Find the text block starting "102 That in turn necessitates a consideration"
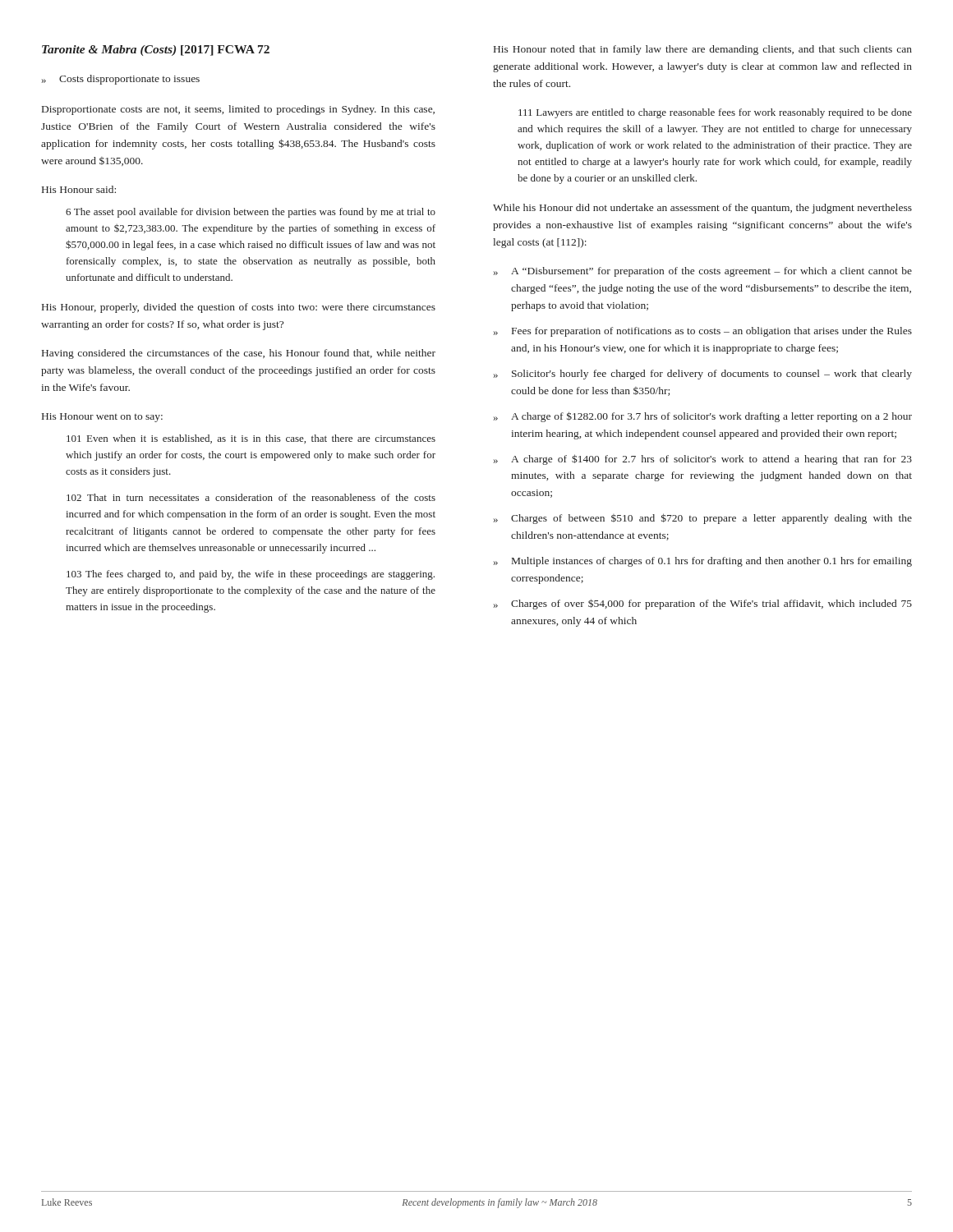The height and width of the screenshot is (1232, 953). point(251,522)
